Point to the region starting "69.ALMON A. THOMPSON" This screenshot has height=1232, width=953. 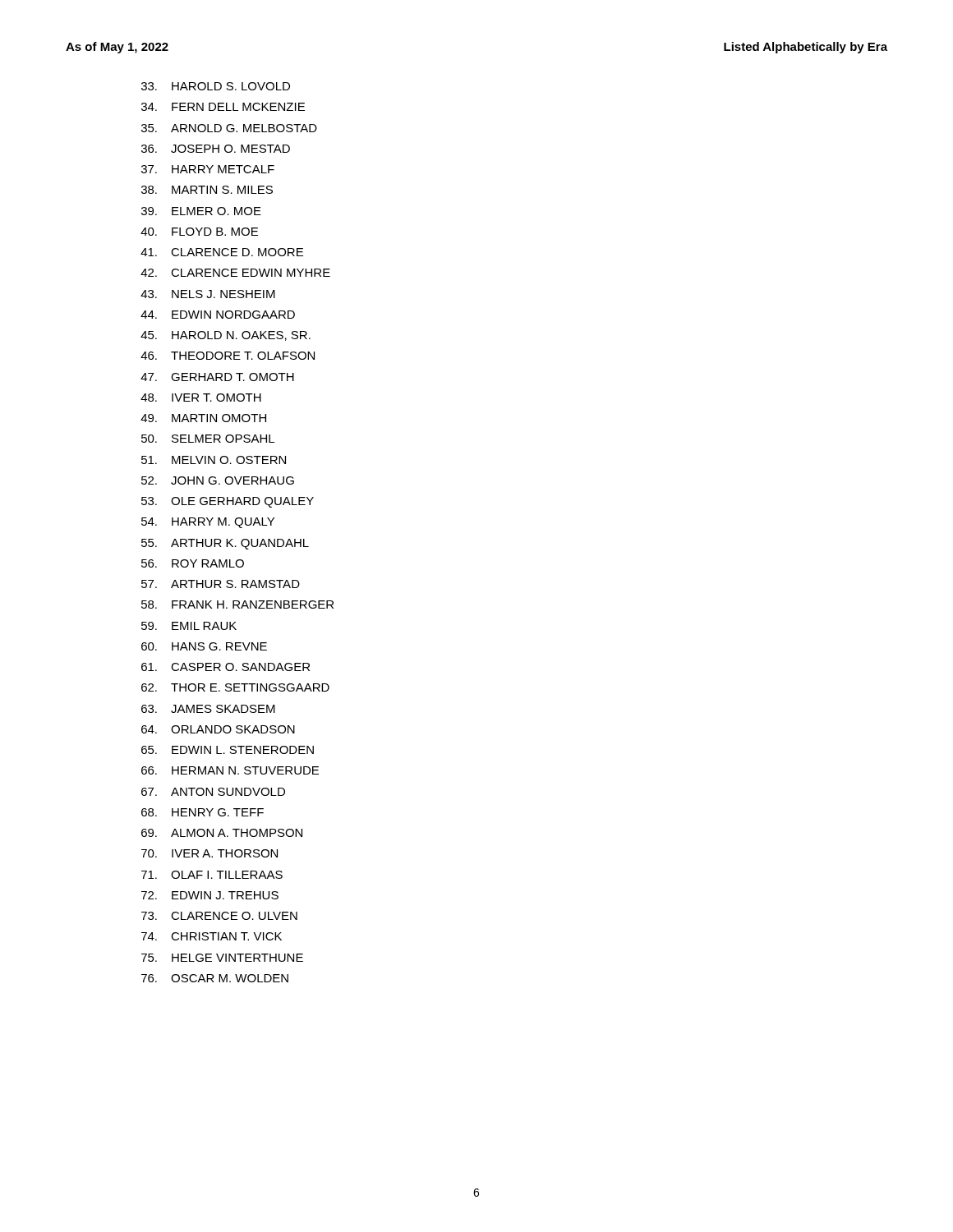222,833
